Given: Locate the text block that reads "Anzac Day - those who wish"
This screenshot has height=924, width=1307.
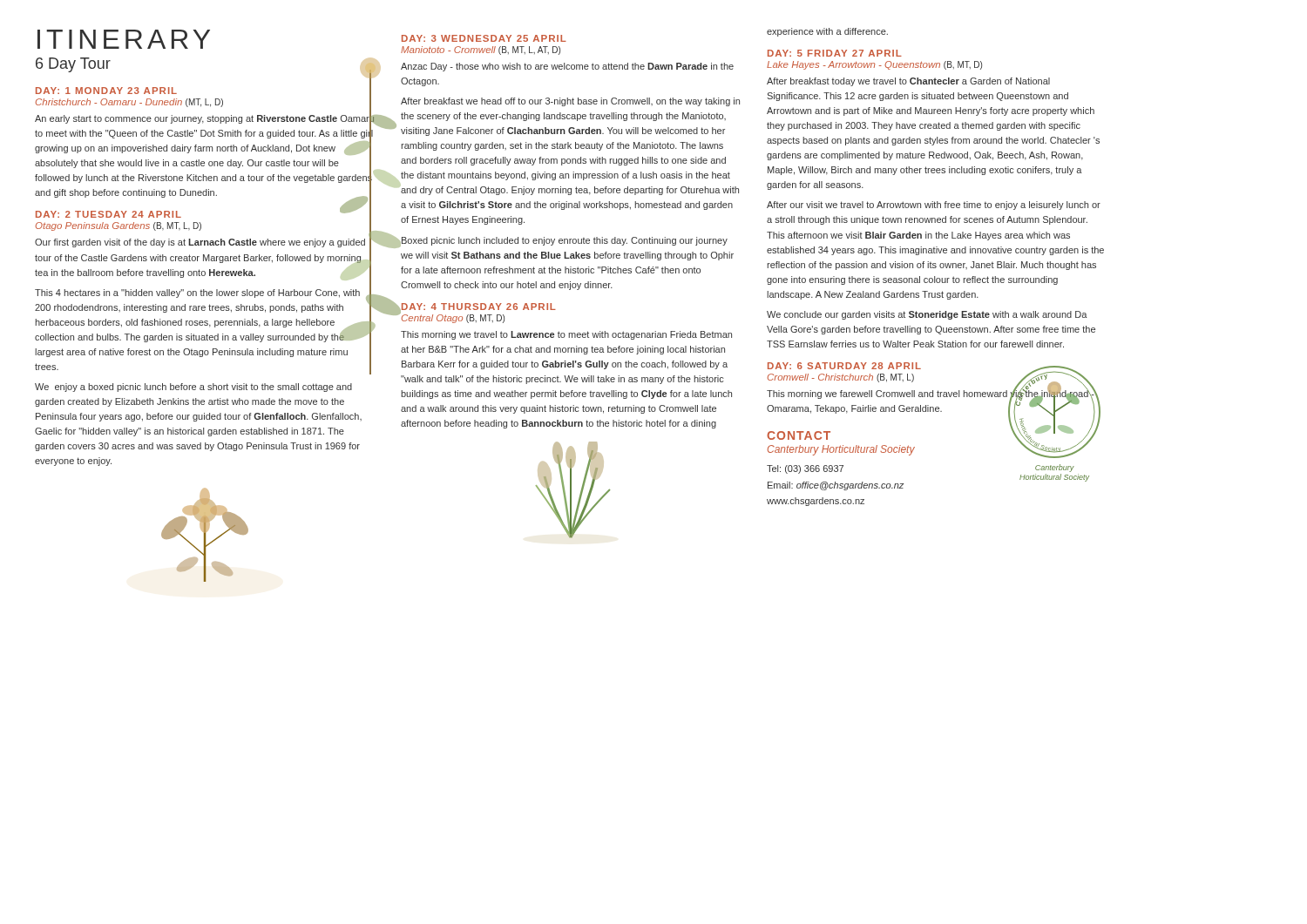Looking at the screenshot, I should [567, 74].
